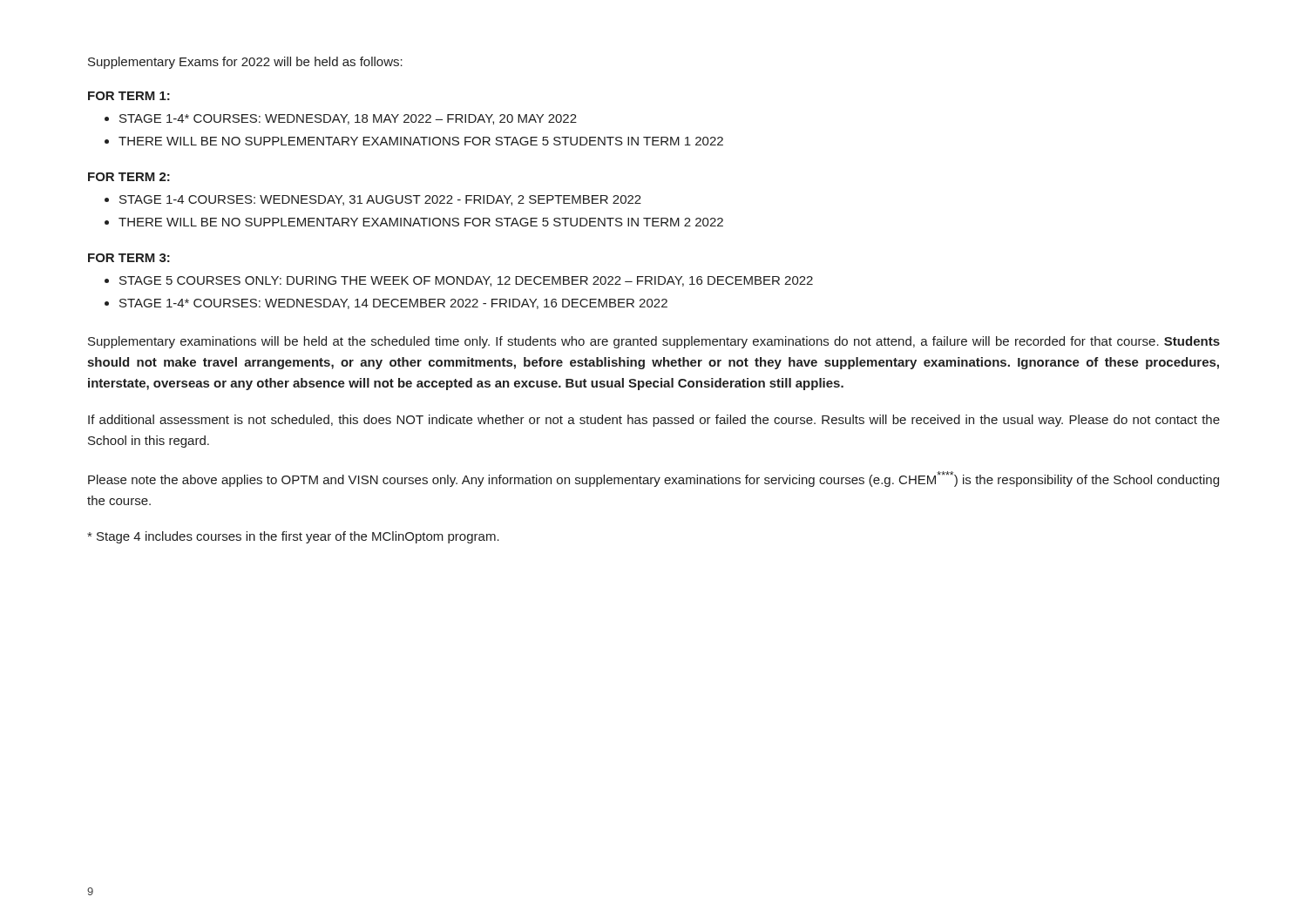Select the text block starting "Supplementary examinations will be held at the scheduled"
The height and width of the screenshot is (924, 1307).
[x=654, y=361]
